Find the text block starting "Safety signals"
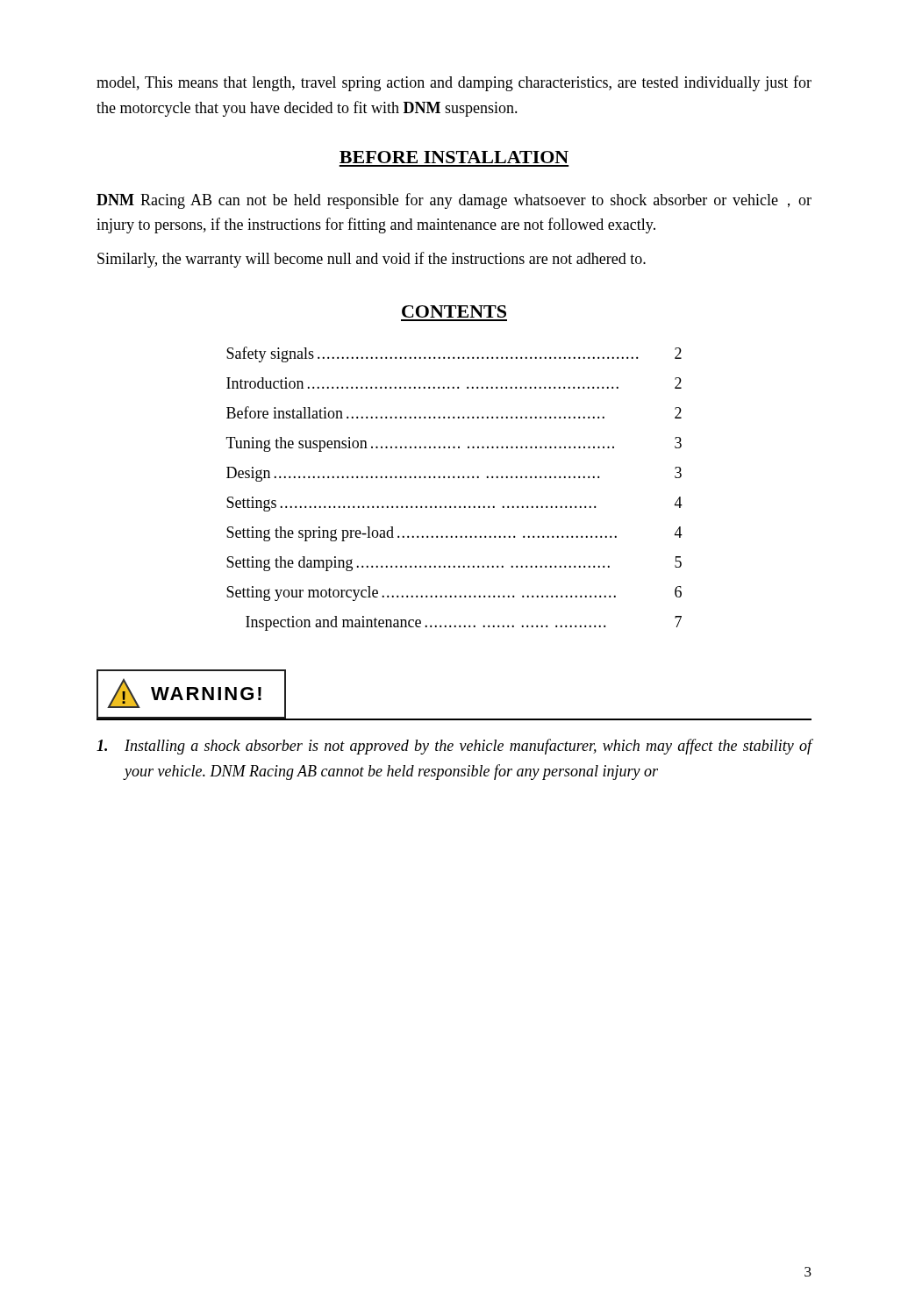Screen dimensions: 1316x908 tap(454, 354)
